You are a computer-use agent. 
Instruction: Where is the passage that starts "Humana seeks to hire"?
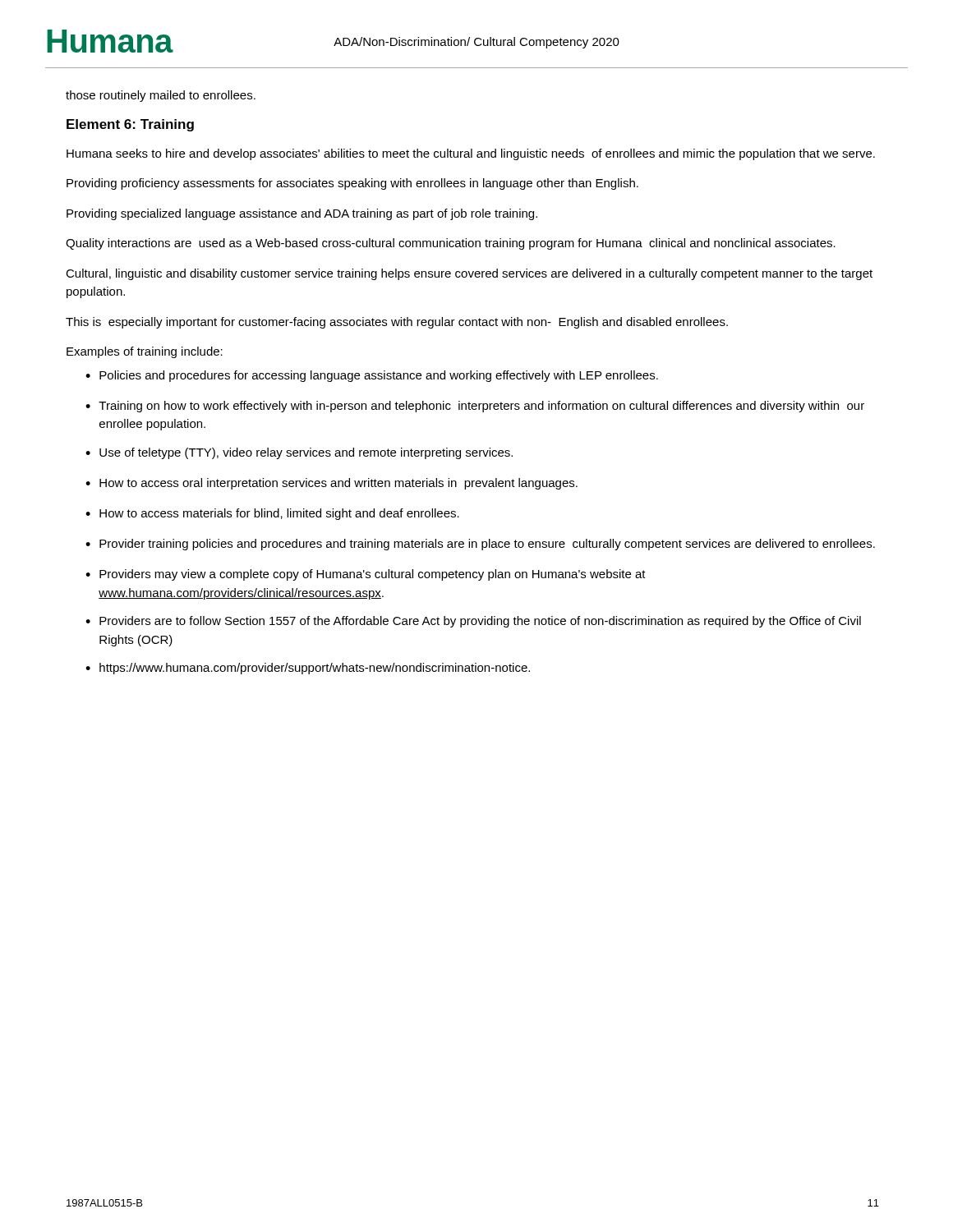[471, 153]
